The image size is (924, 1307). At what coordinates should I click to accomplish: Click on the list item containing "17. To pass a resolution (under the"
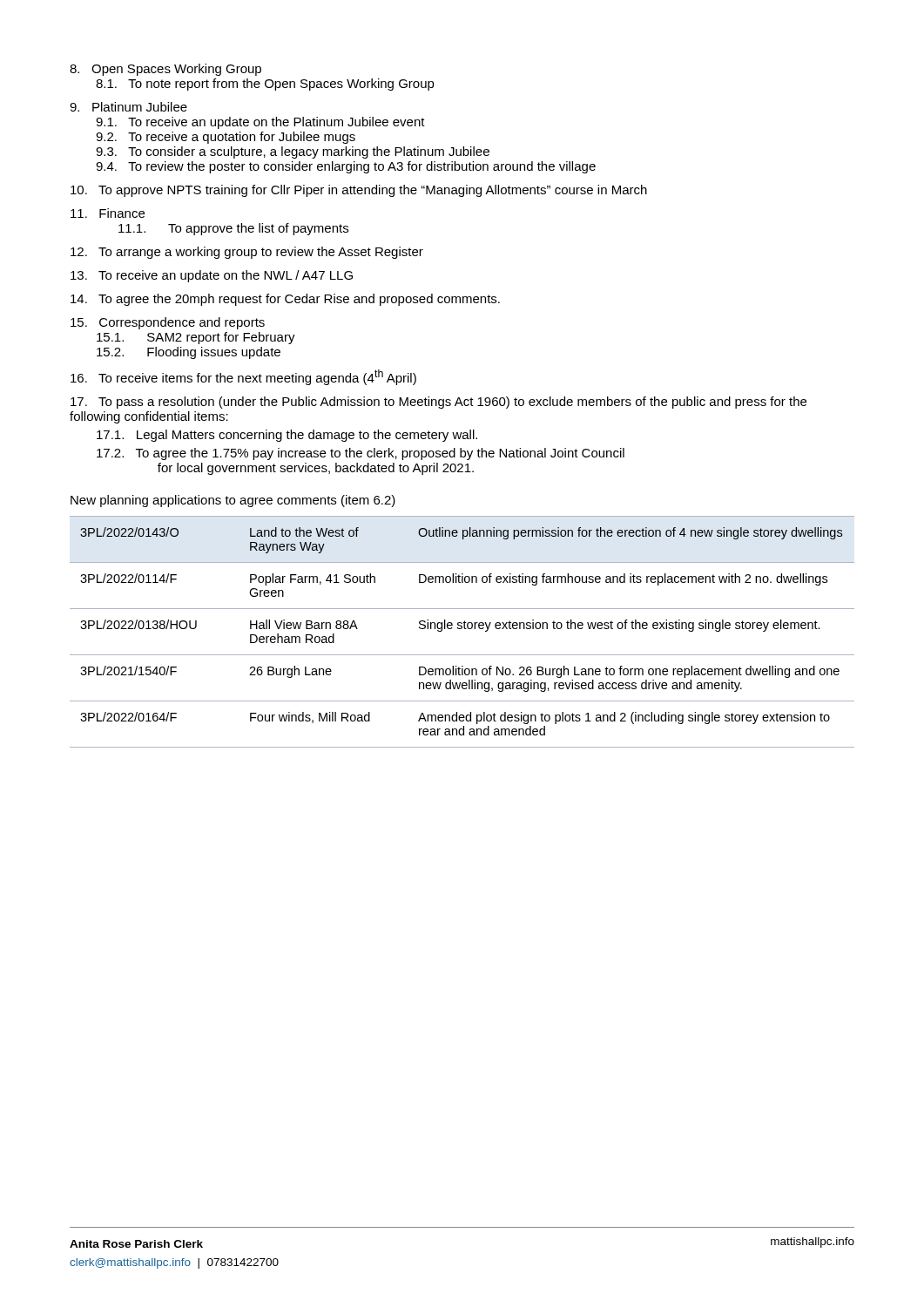click(x=462, y=434)
